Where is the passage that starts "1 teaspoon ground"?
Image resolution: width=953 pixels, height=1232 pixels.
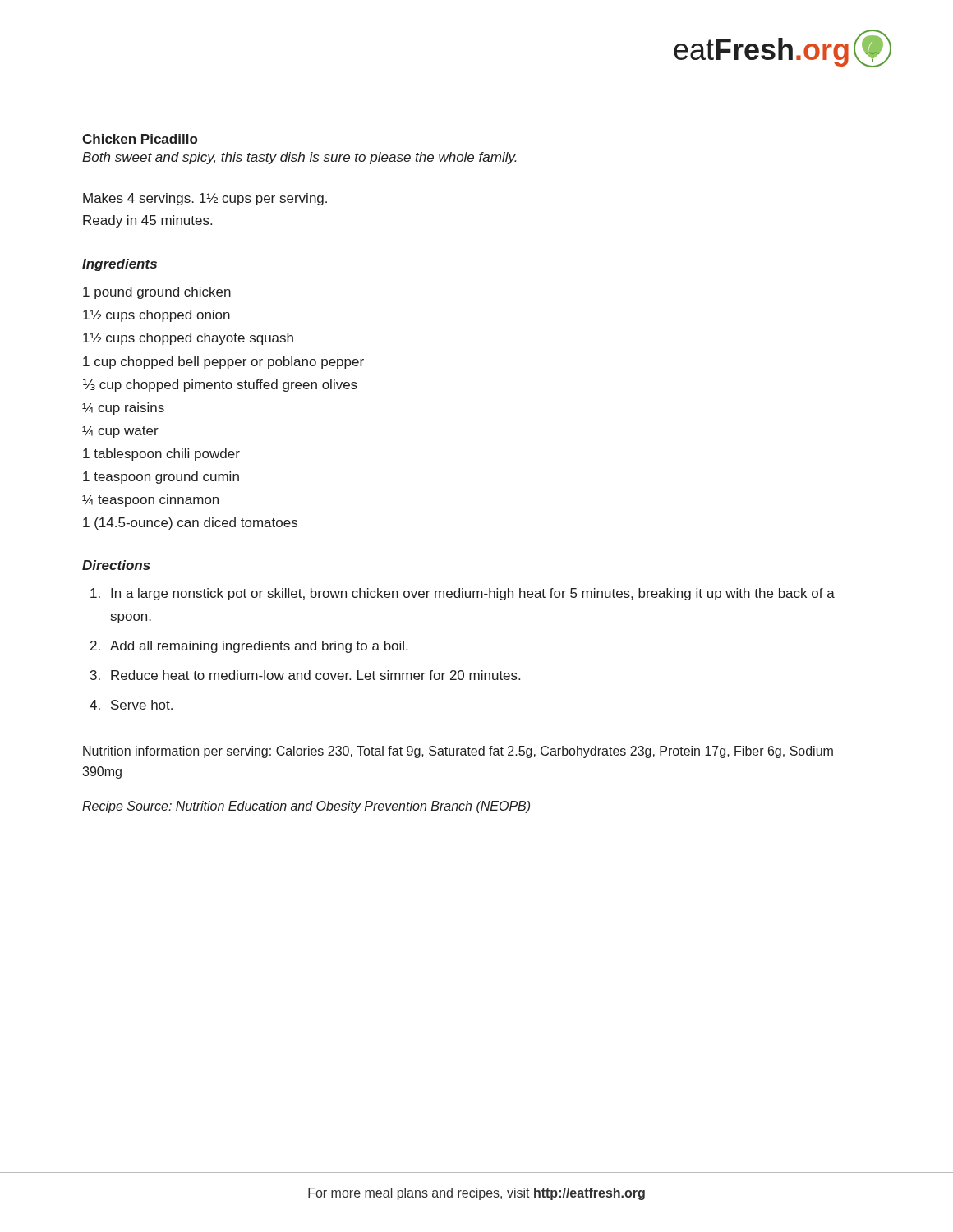[x=161, y=477]
